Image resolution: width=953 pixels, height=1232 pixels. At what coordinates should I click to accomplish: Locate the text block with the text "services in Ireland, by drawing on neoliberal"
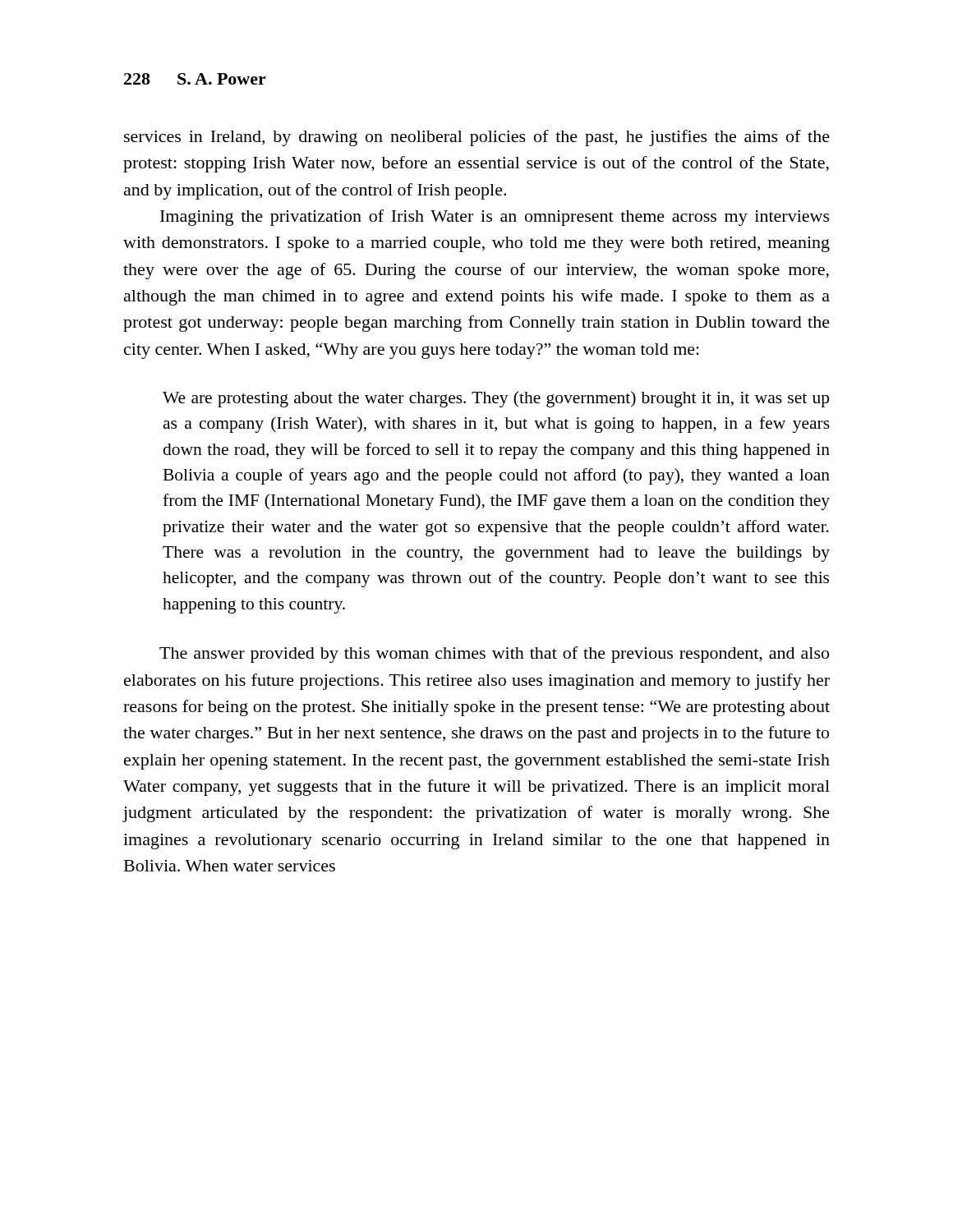tap(476, 163)
